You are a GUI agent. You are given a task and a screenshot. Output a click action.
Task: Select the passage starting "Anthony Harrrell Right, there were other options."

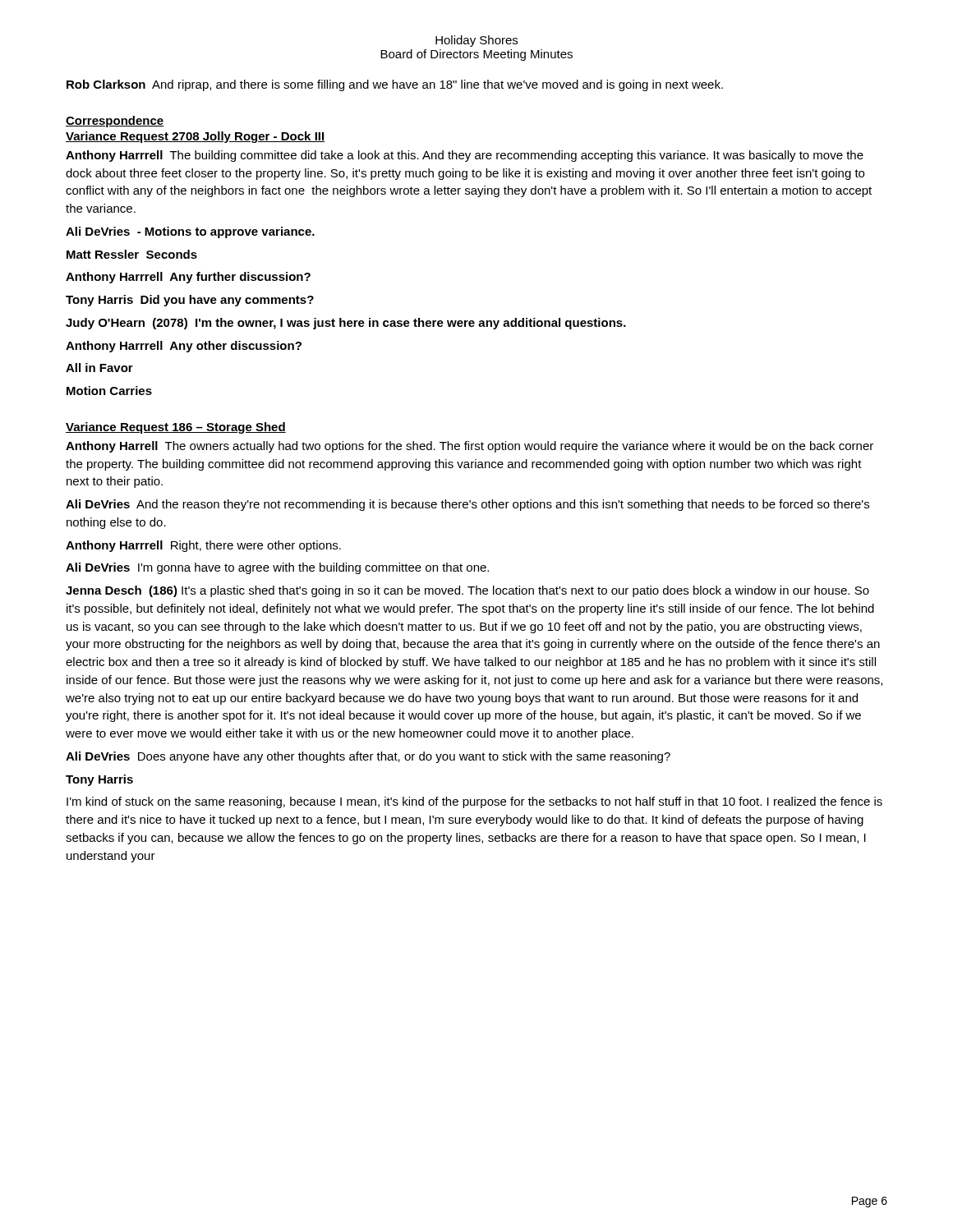point(204,545)
